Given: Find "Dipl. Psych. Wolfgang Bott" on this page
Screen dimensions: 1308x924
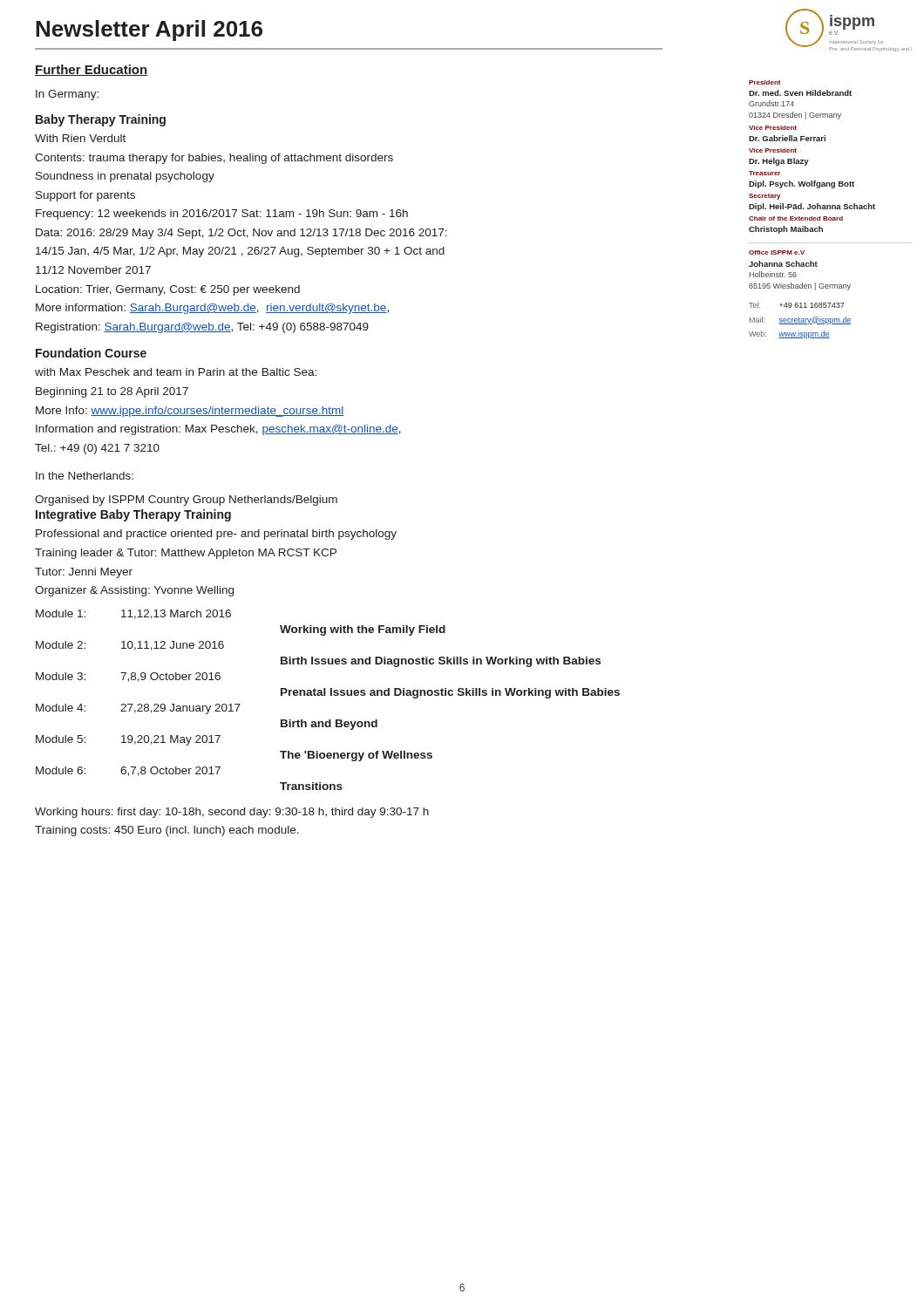Looking at the screenshot, I should coord(802,184).
